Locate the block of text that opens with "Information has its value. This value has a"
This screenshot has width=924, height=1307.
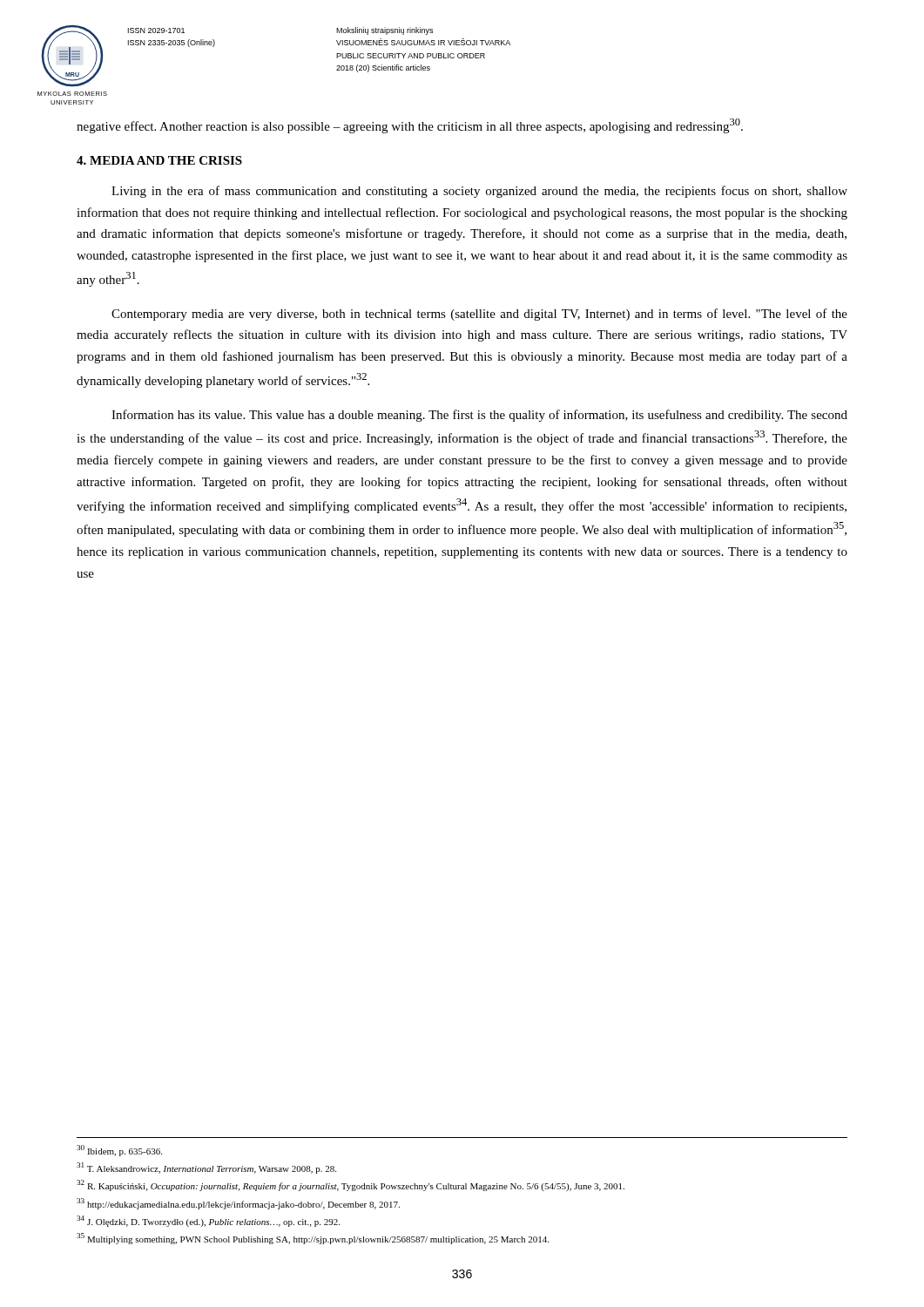click(462, 494)
